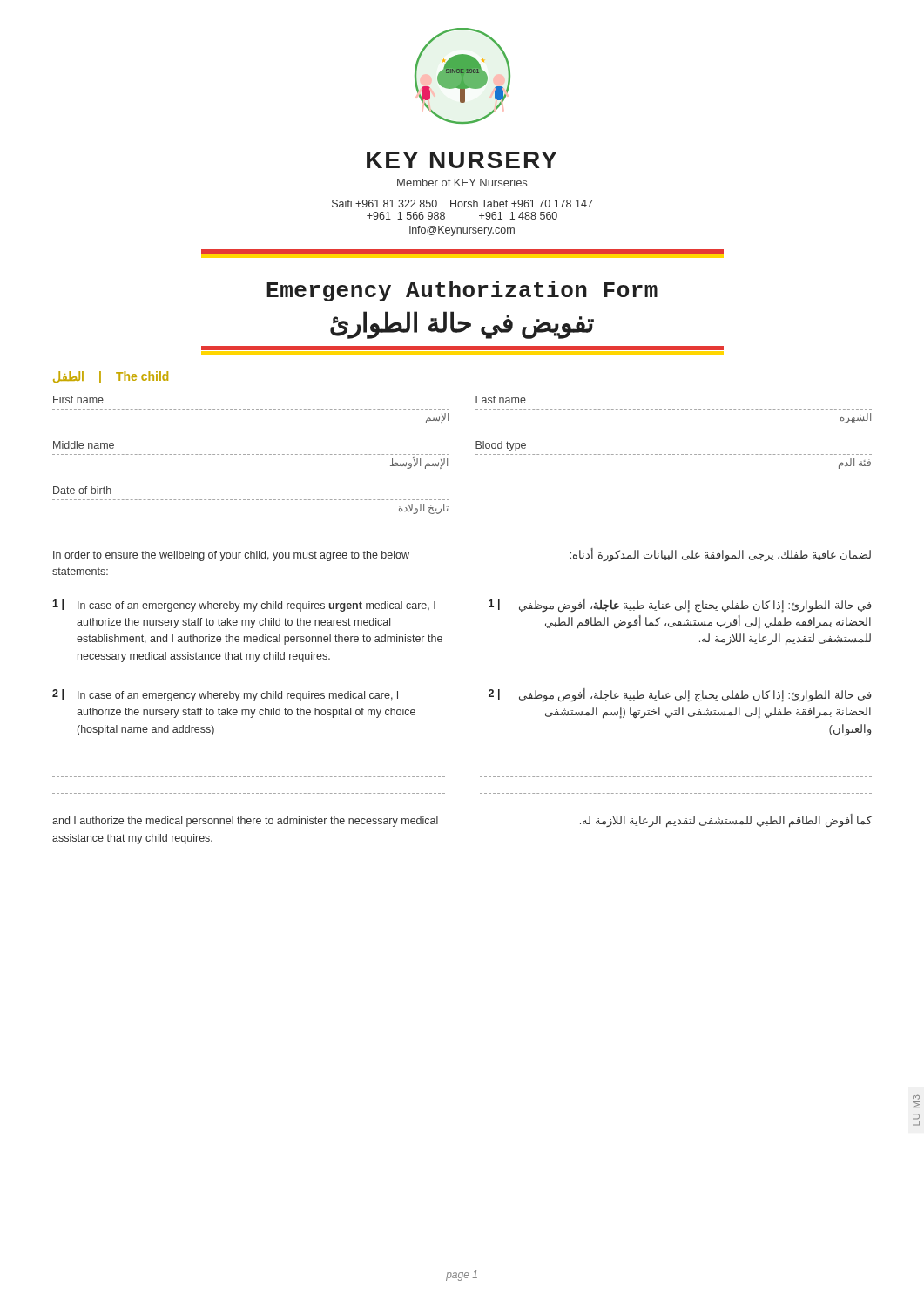Find the block on this page that starts "Saifi +961 81 322 850"

click(462, 210)
